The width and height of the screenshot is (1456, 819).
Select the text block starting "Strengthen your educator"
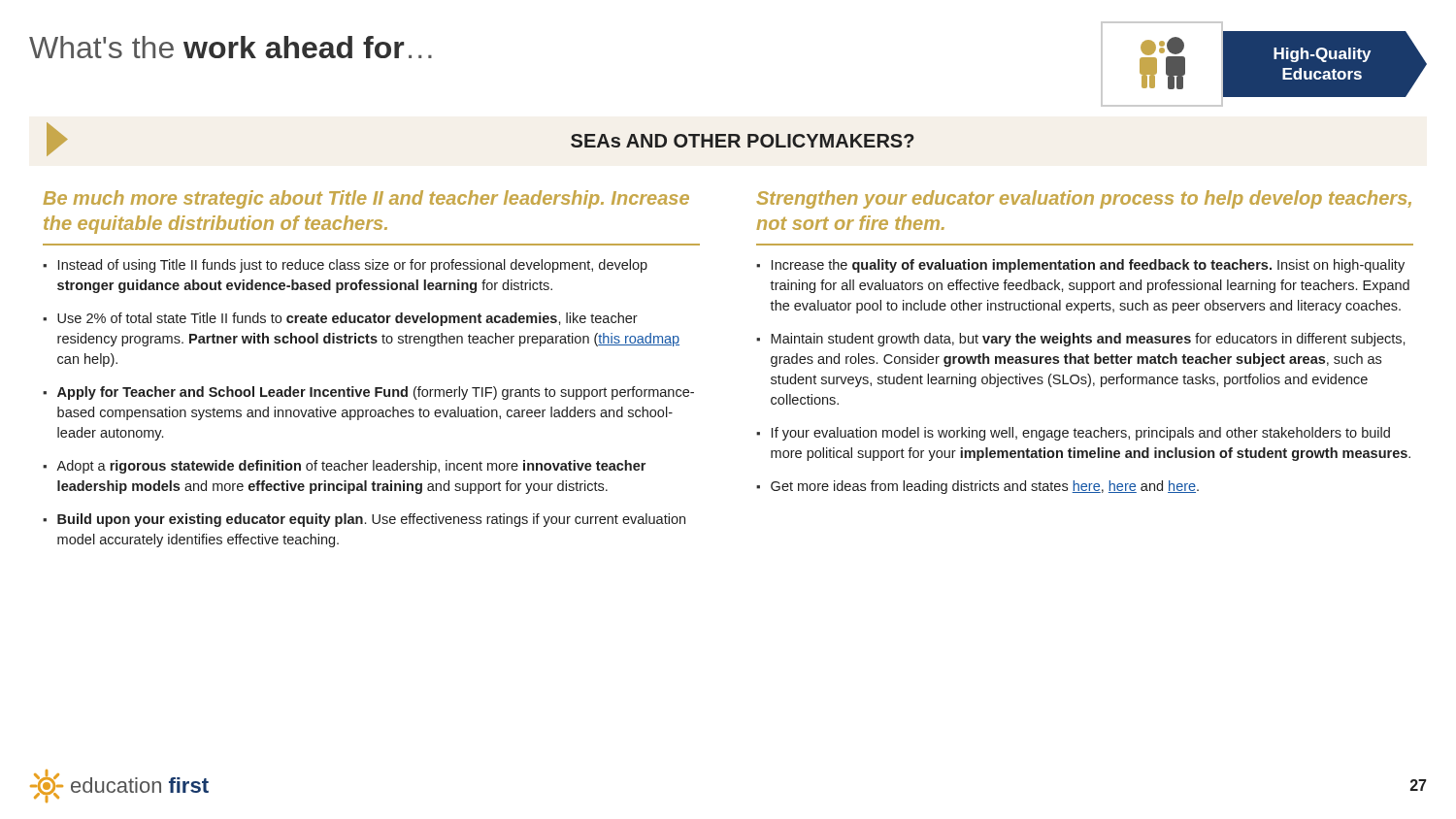[1085, 211]
